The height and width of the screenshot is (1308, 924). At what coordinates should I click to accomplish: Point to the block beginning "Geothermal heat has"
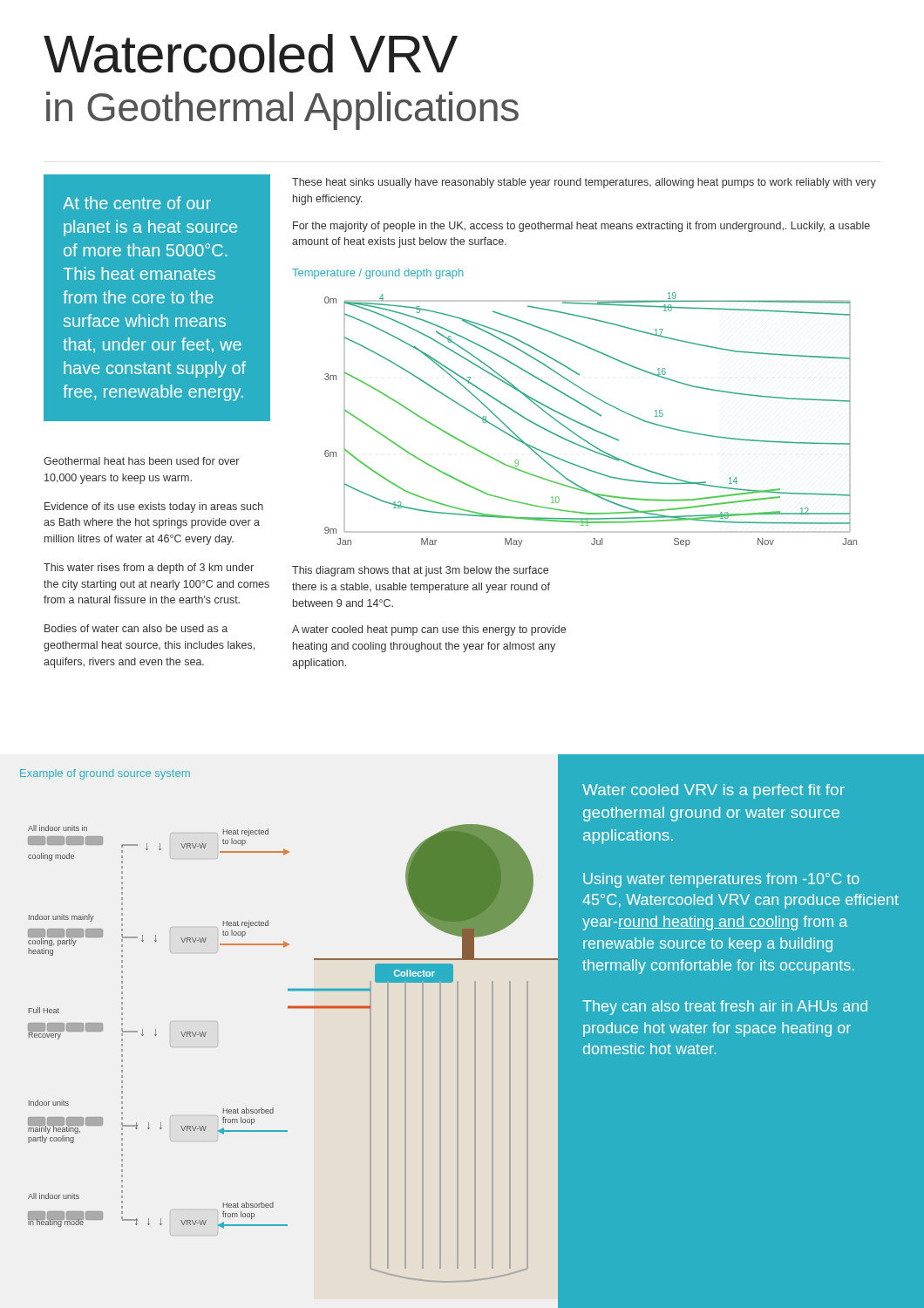(157, 562)
